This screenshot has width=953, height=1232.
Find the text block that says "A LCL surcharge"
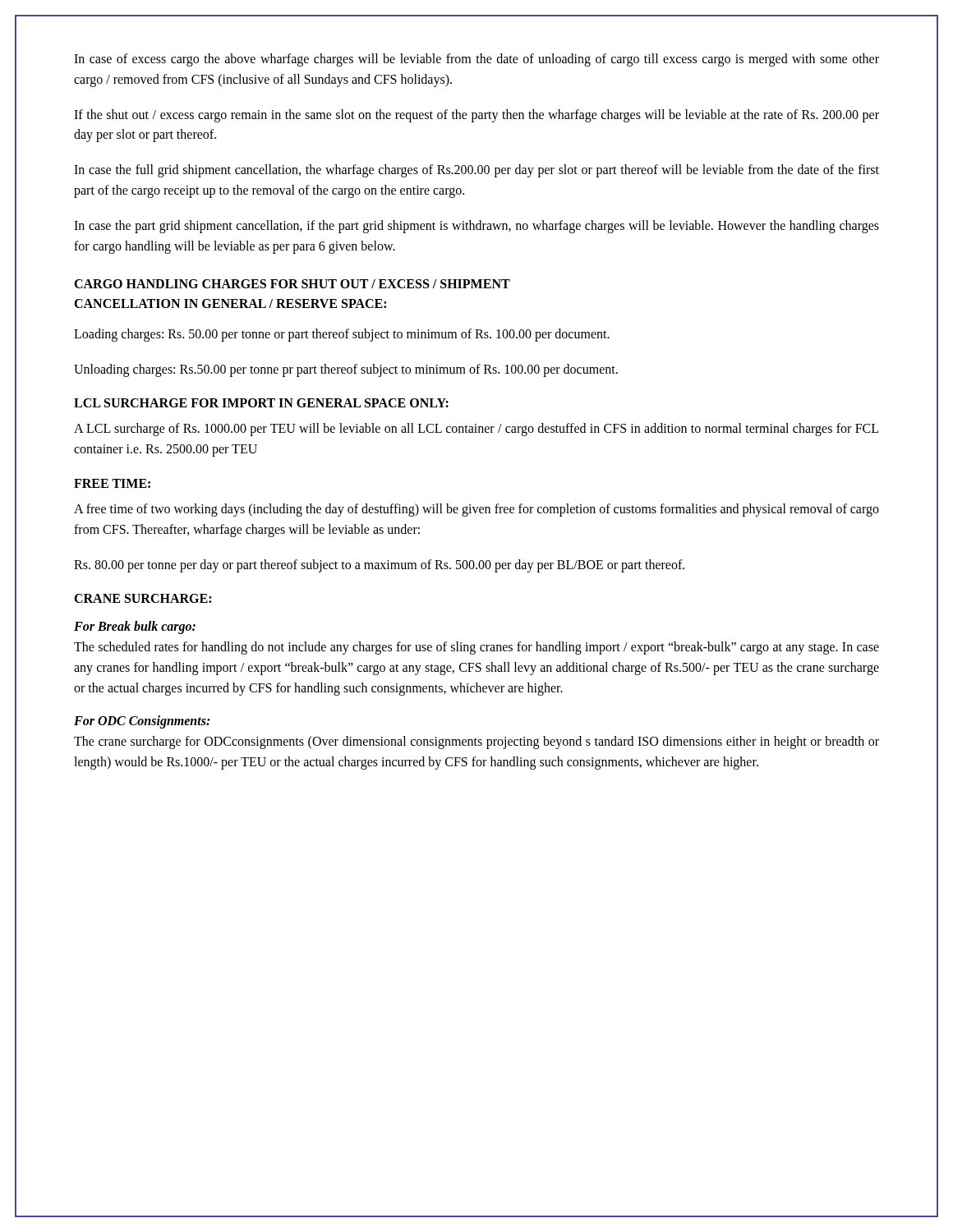(476, 439)
